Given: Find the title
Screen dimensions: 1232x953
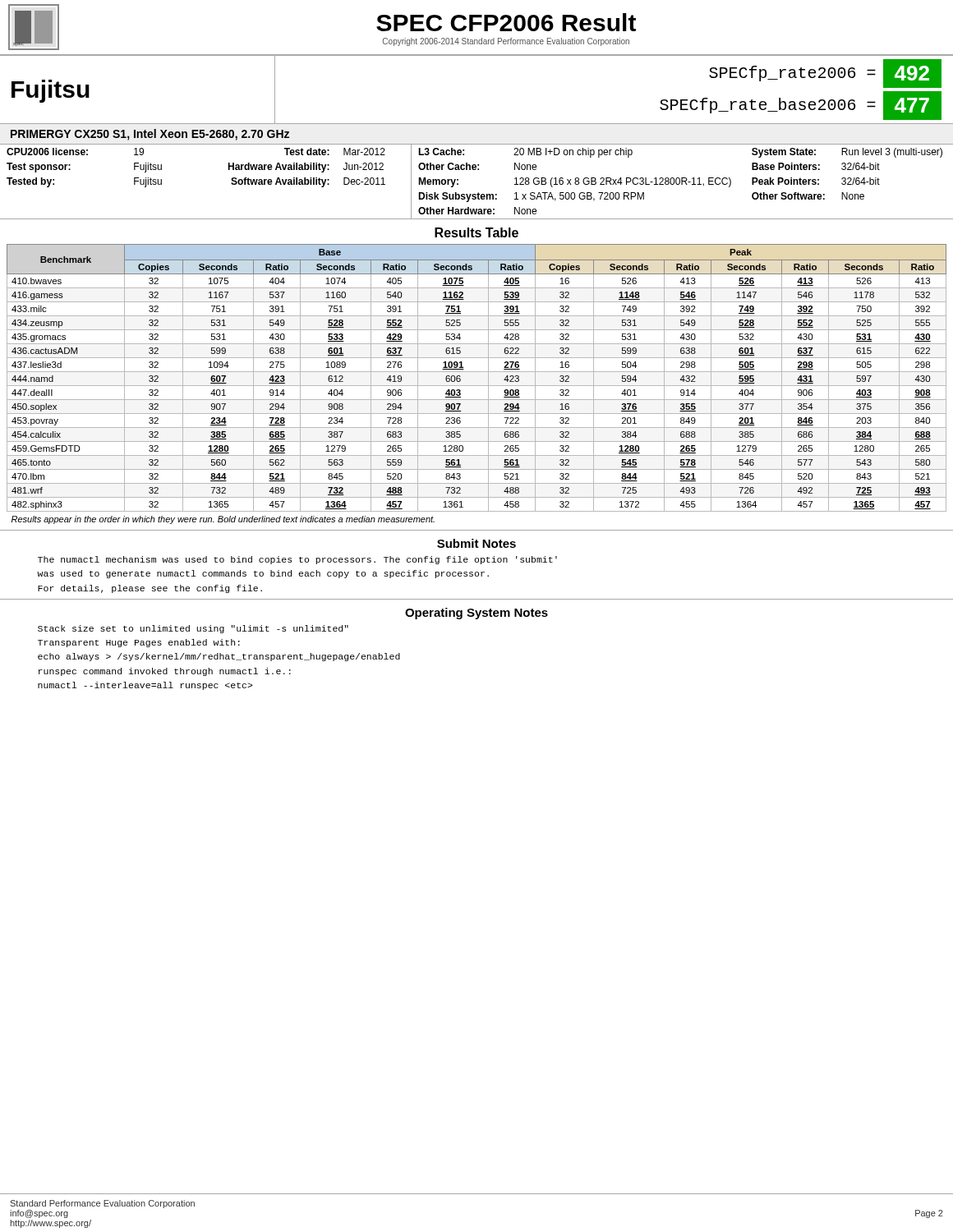Looking at the screenshot, I should point(50,90).
